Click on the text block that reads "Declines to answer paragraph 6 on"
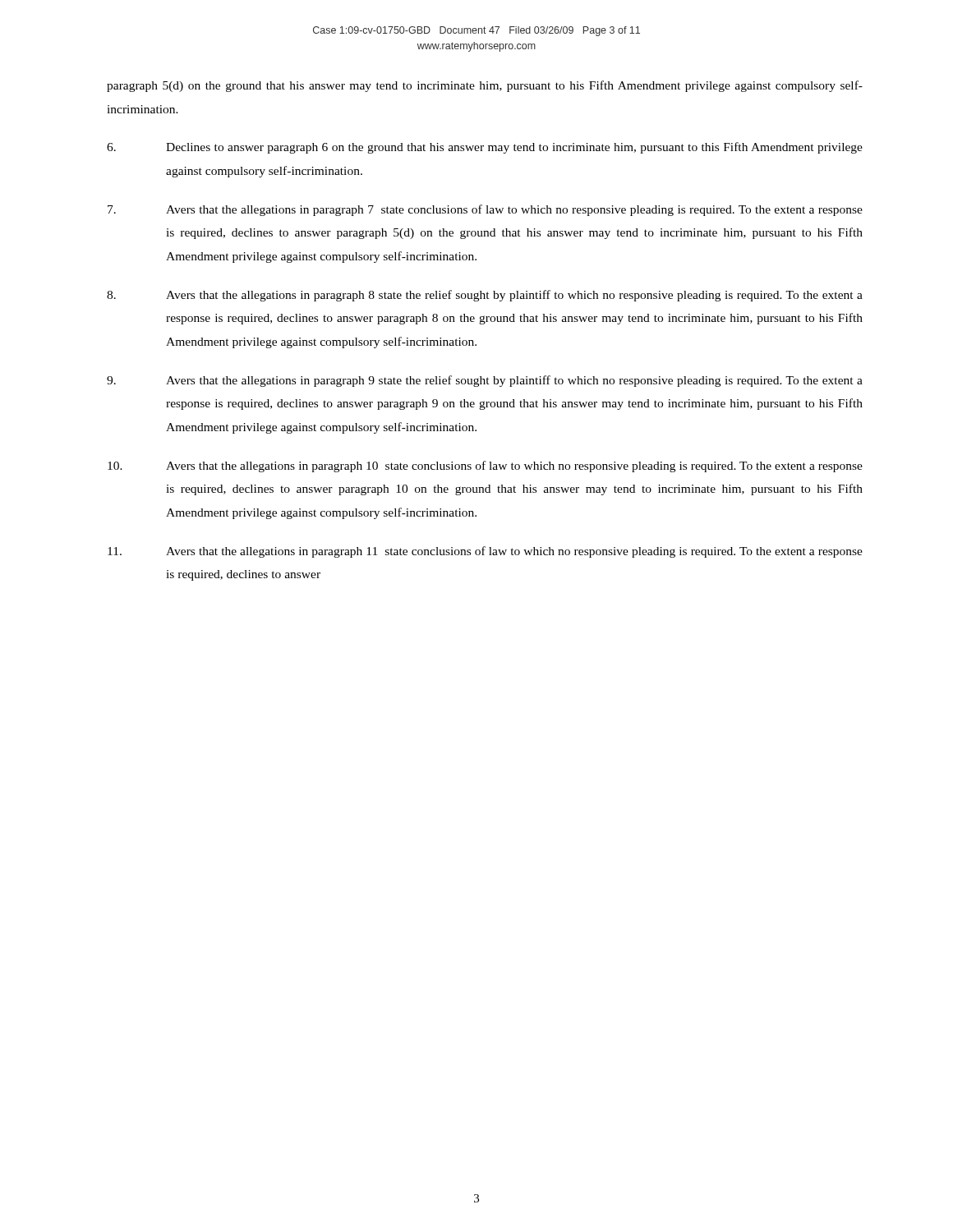 (x=485, y=159)
